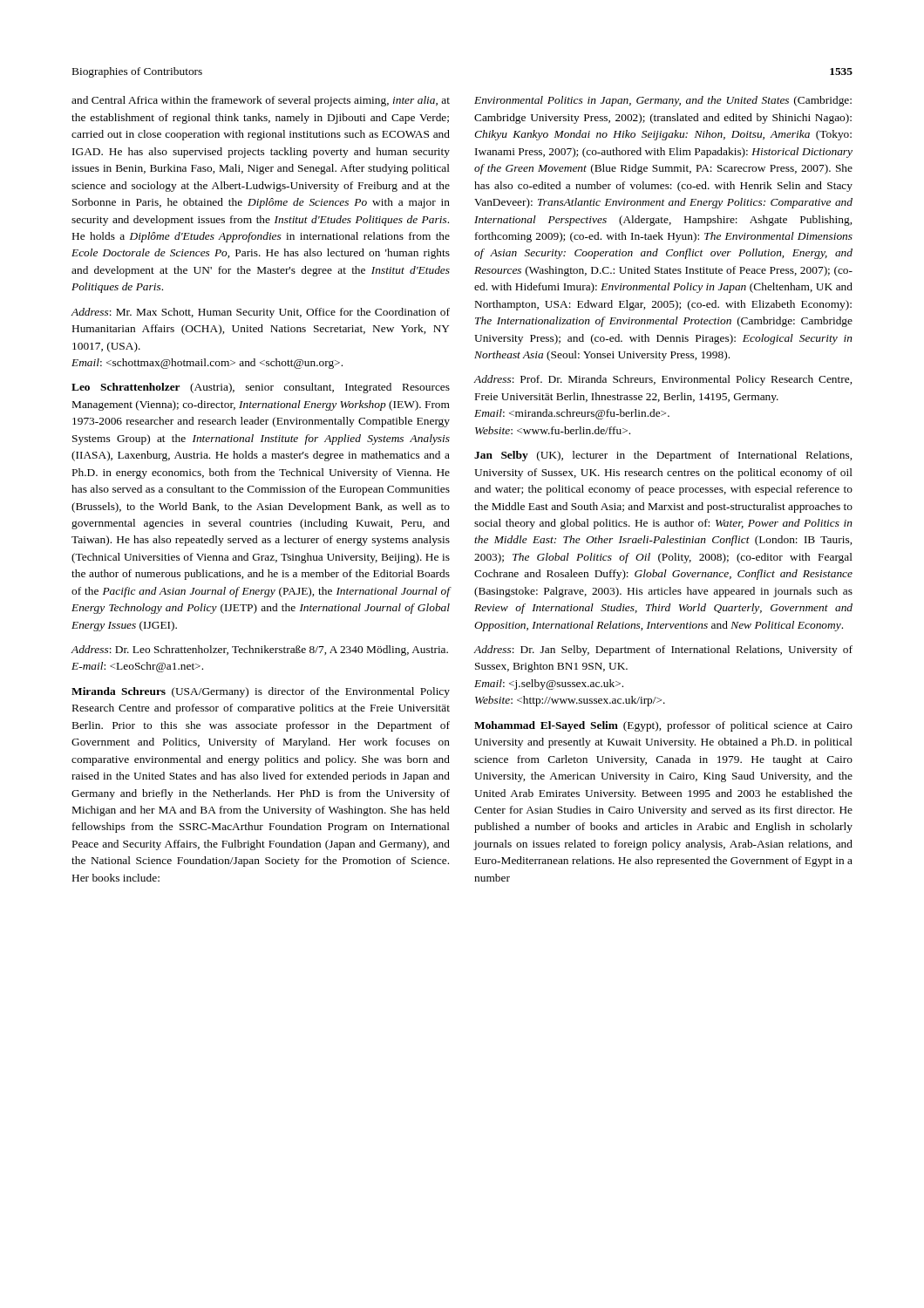
Task: Locate the block starting "Environmental Politics in Japan, Germany, and"
Action: [663, 228]
